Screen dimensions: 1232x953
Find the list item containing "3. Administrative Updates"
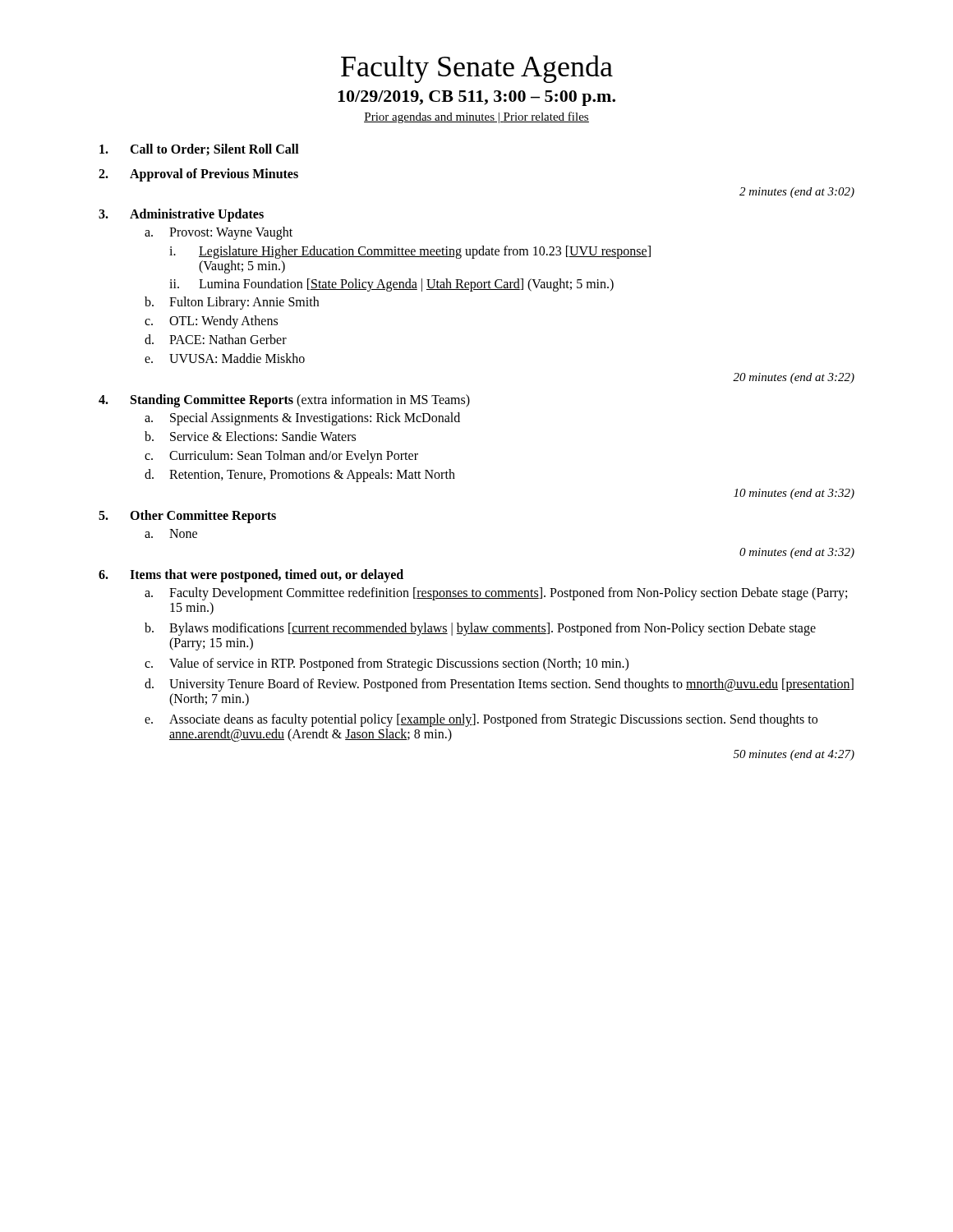click(x=181, y=214)
